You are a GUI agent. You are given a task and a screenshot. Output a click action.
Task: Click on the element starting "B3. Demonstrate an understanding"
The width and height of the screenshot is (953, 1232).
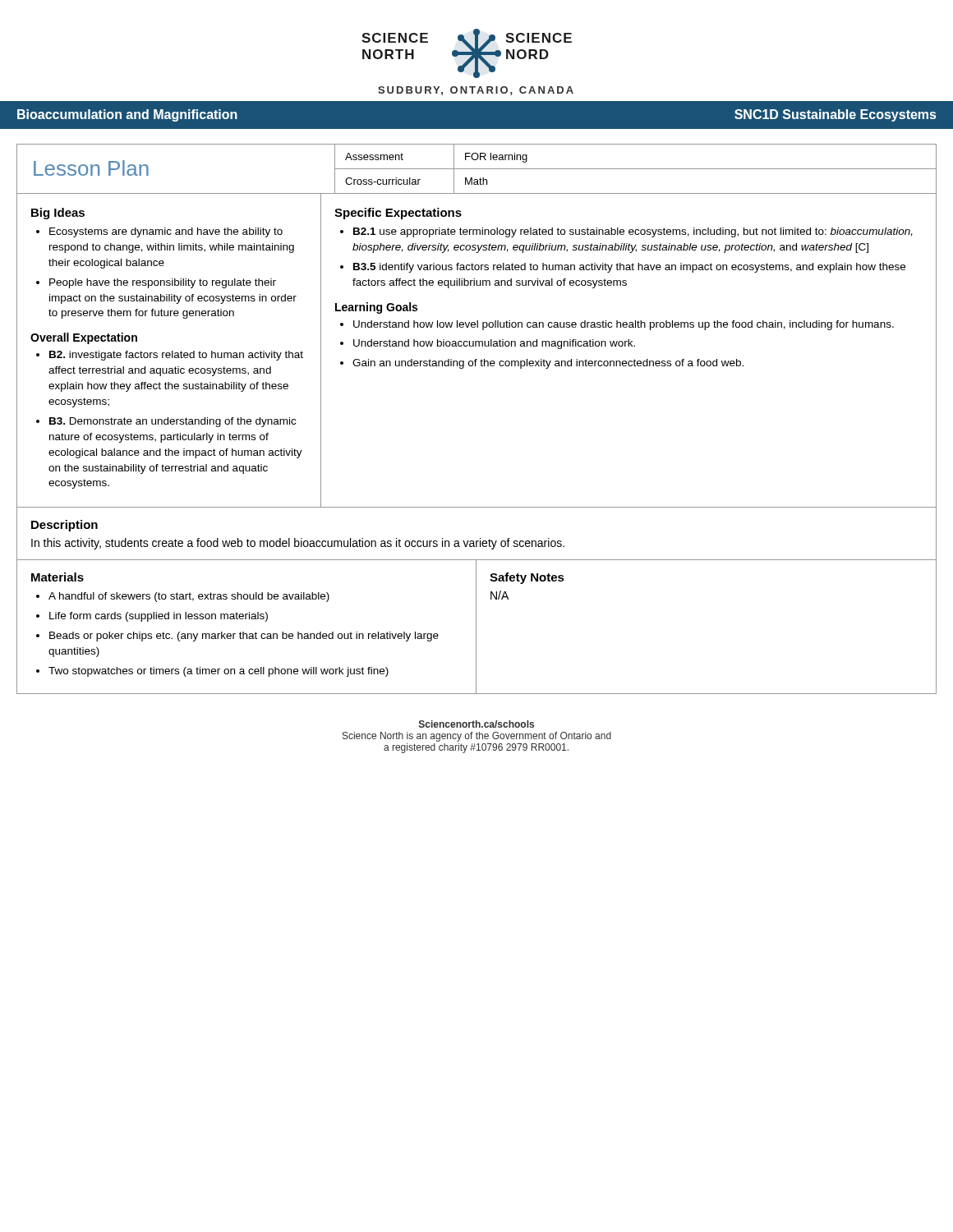coord(175,452)
